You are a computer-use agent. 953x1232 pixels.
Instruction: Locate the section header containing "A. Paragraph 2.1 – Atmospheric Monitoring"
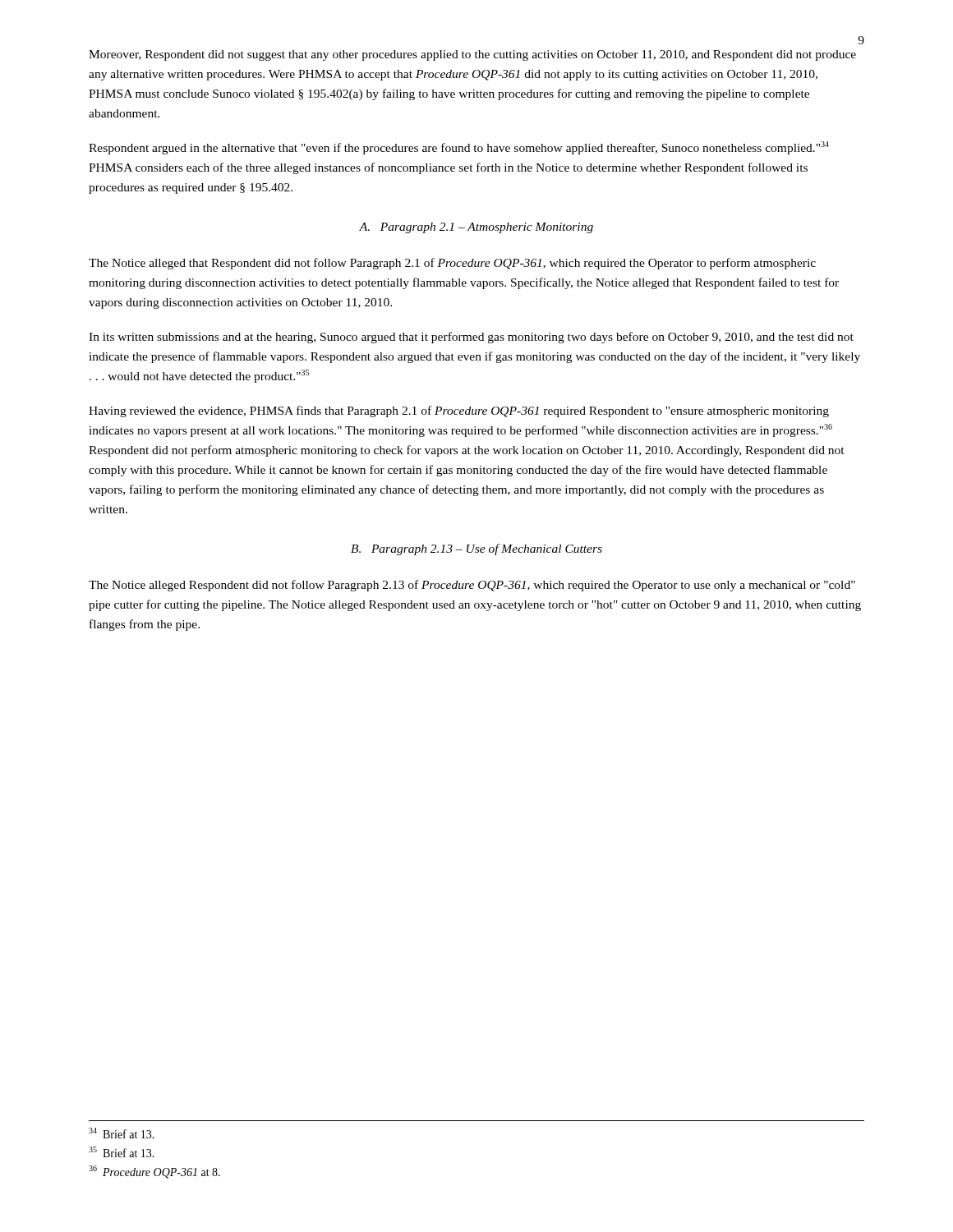click(476, 226)
